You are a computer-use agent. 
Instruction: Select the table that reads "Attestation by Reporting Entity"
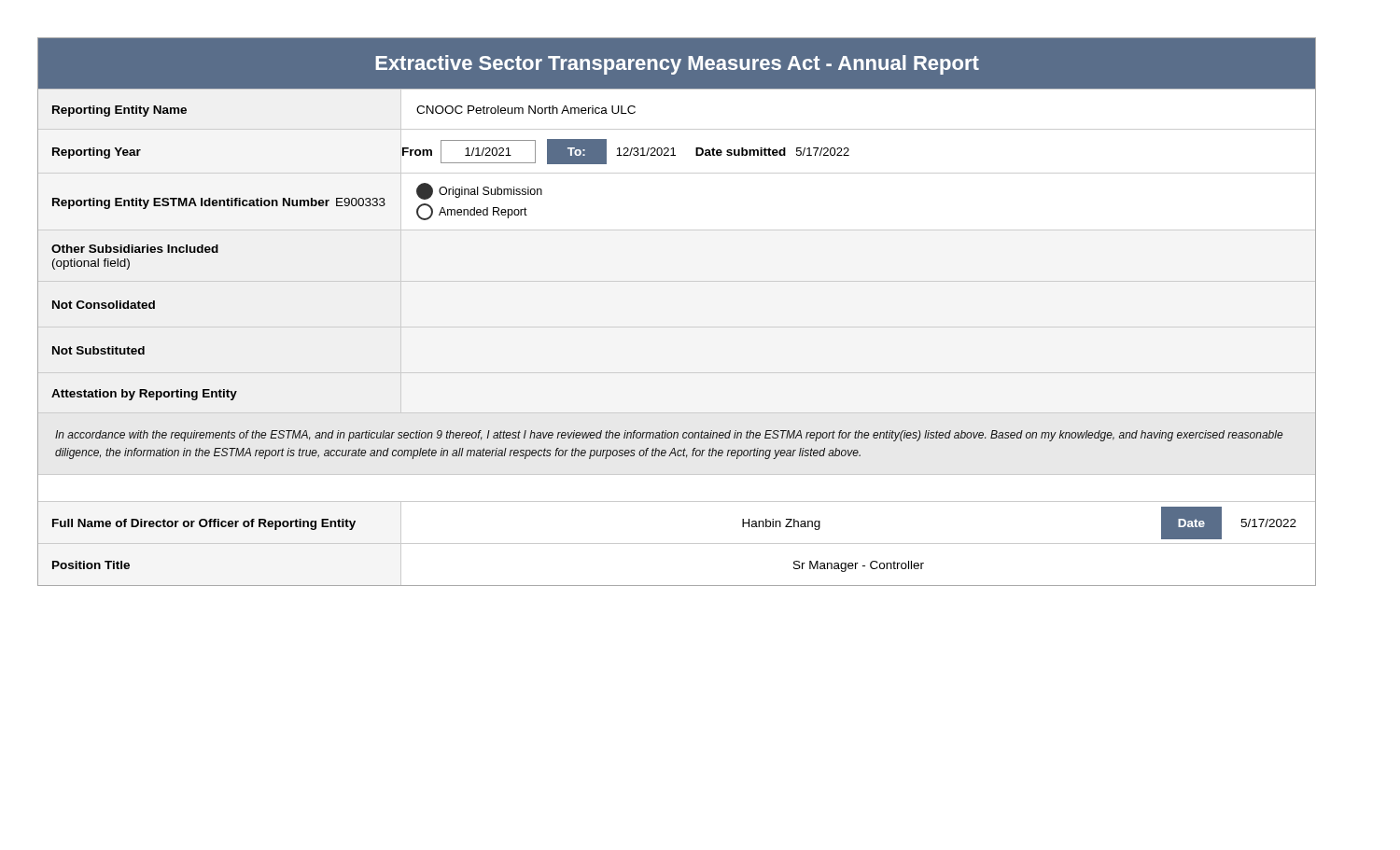point(677,392)
